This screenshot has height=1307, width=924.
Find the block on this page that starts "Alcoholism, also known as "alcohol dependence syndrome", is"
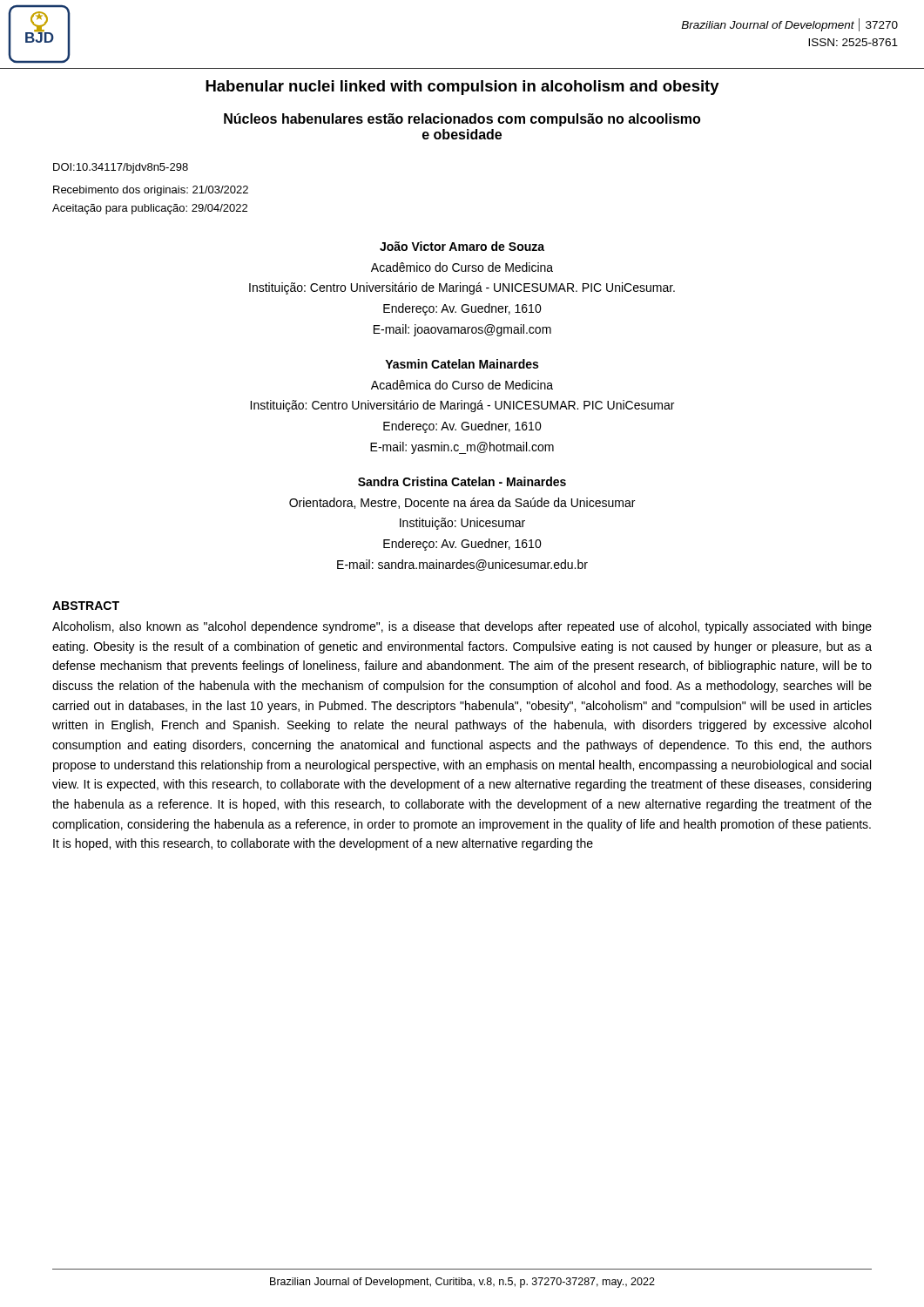click(x=462, y=735)
